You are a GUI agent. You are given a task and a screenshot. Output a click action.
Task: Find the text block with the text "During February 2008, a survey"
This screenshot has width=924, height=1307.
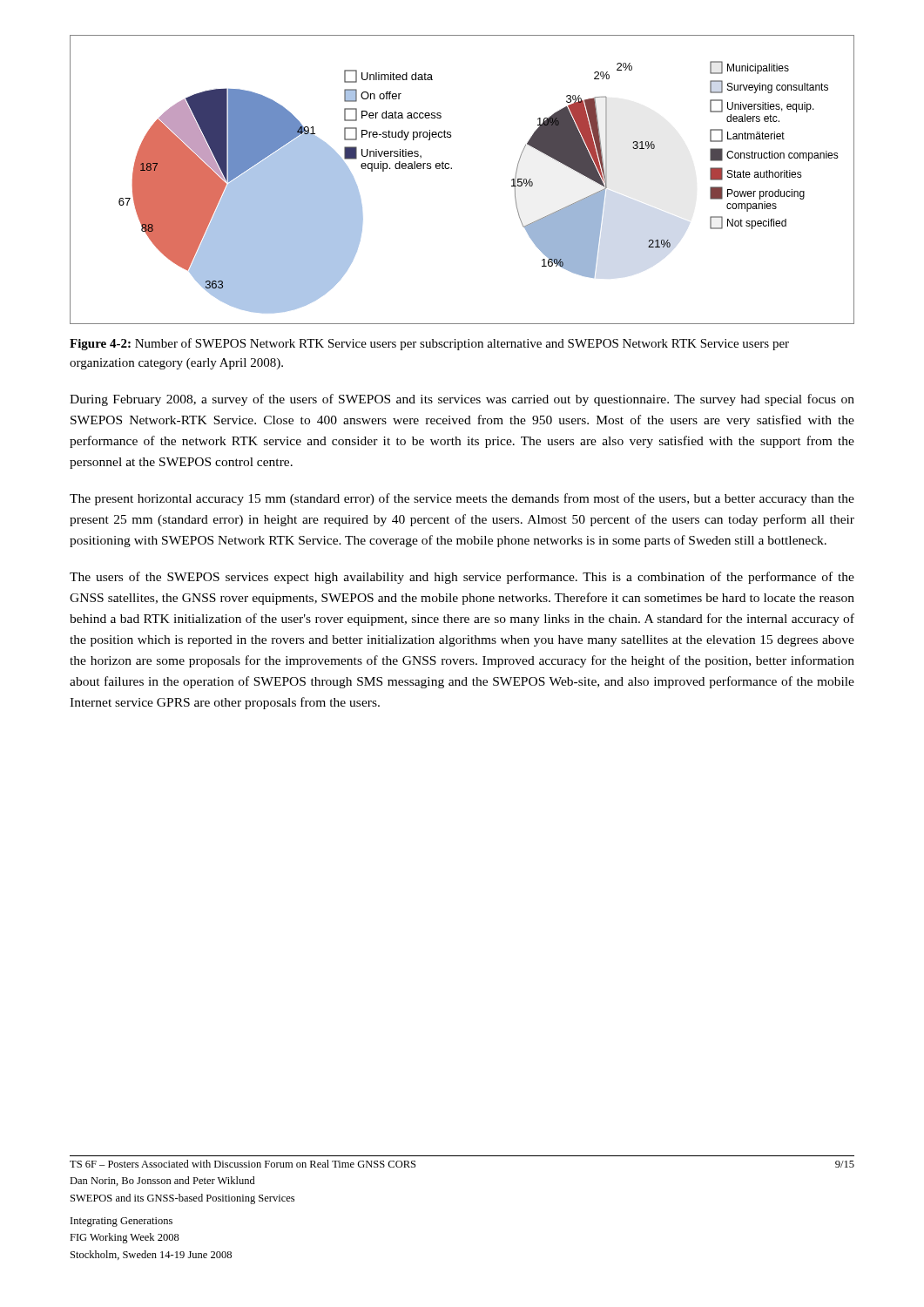tap(462, 430)
